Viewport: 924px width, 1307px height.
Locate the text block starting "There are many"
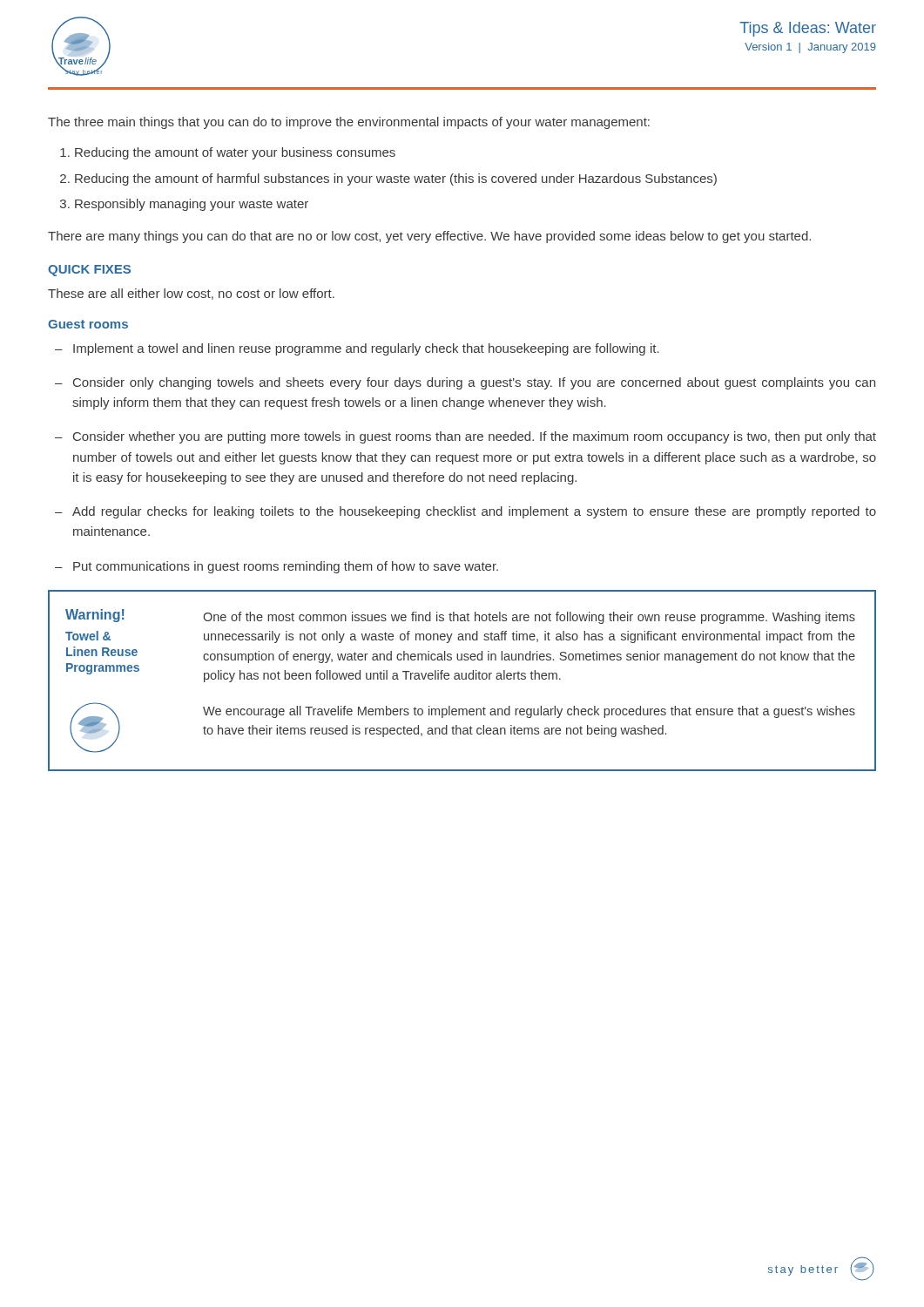click(462, 236)
